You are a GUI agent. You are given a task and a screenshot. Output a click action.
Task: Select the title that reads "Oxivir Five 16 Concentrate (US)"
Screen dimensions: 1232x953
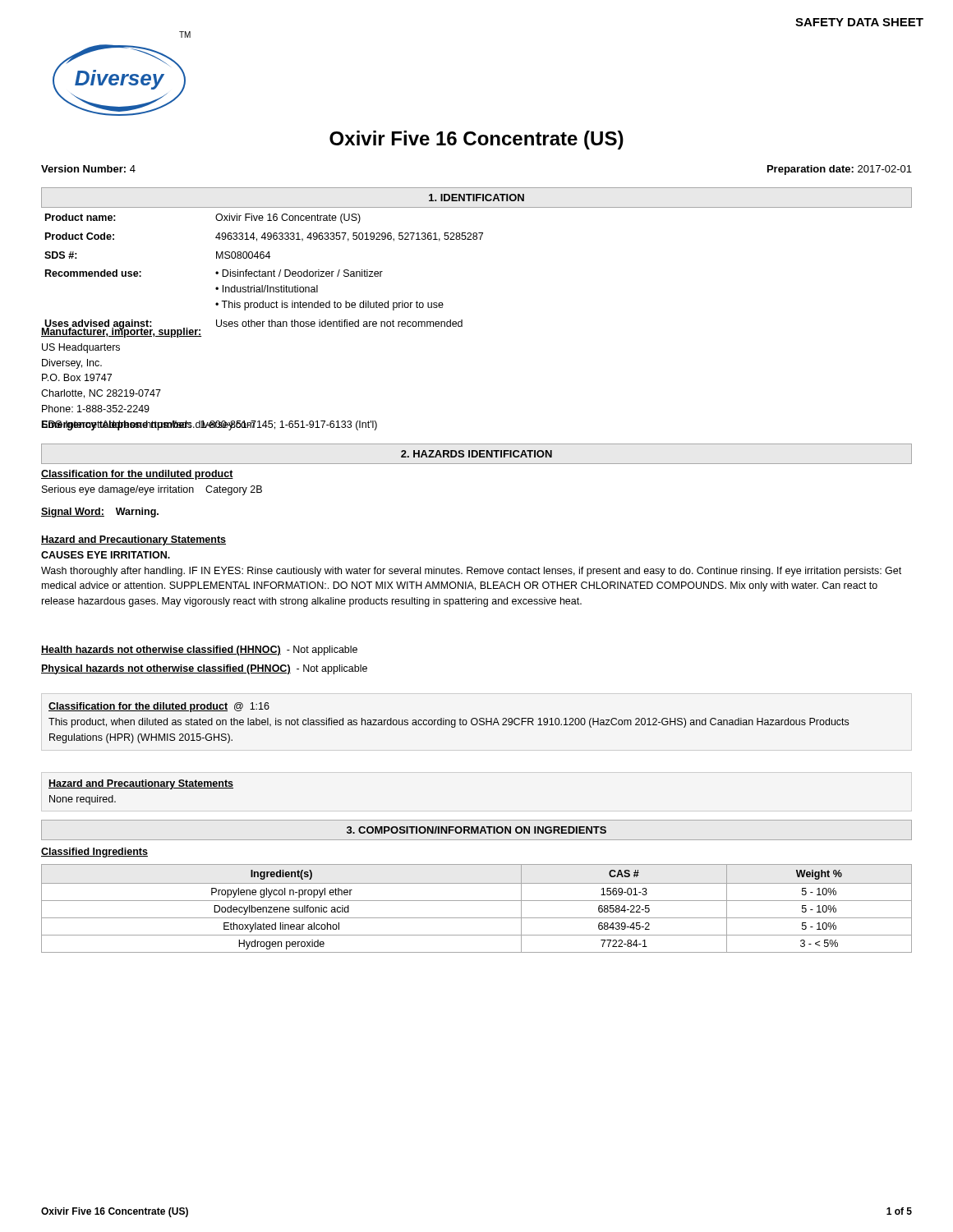coord(476,138)
